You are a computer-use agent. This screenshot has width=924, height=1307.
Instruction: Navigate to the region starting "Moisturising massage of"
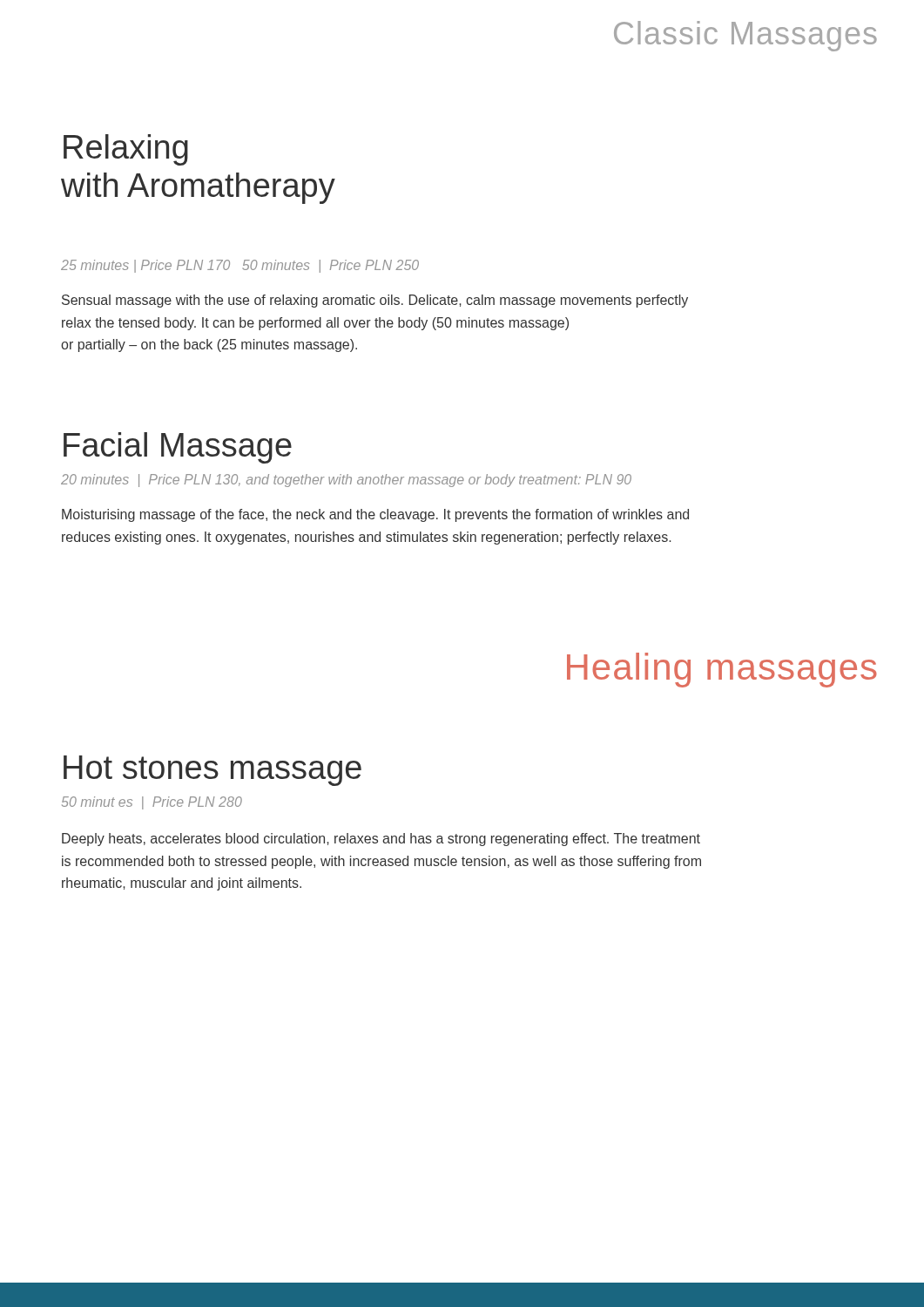tap(375, 526)
